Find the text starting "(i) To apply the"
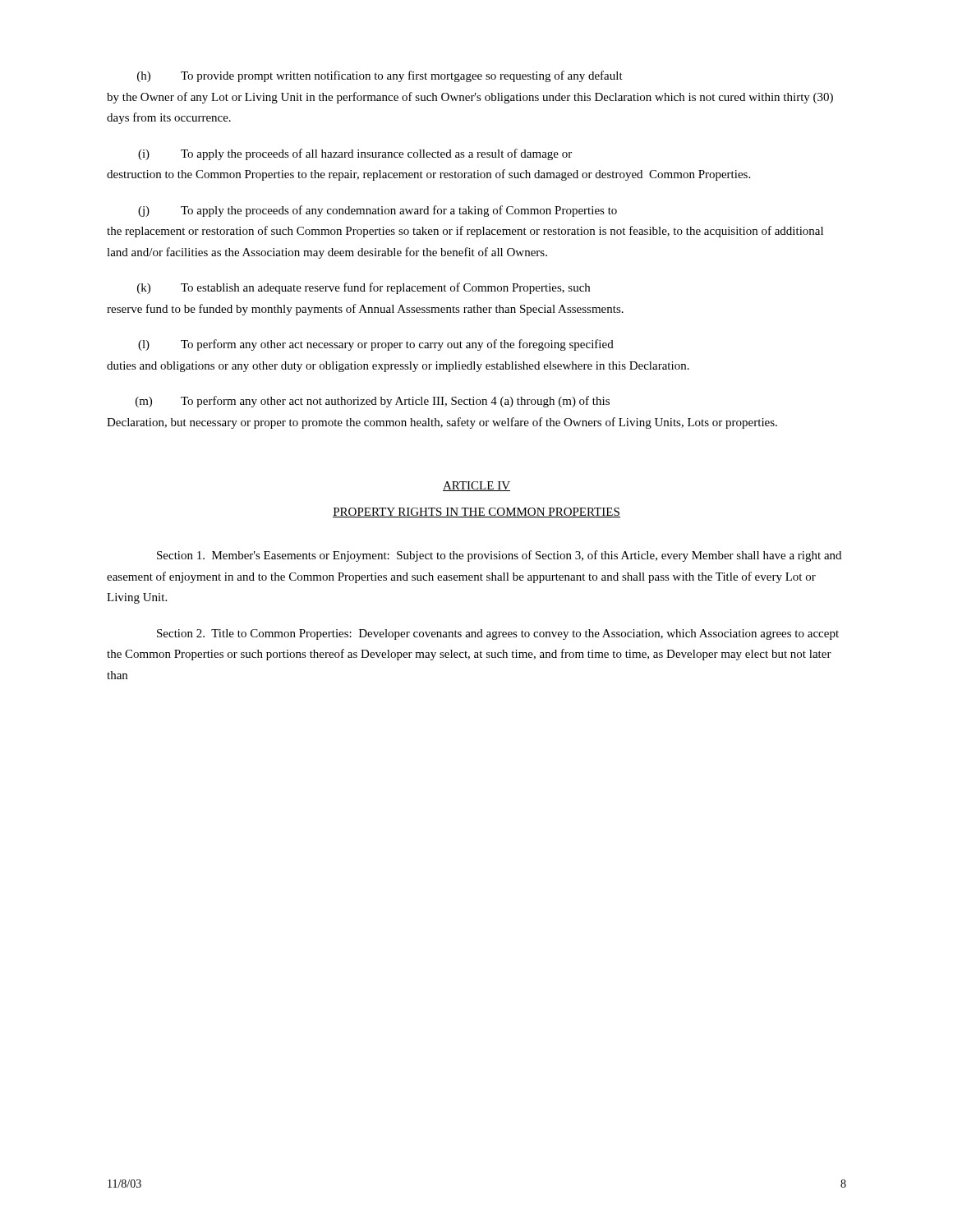The image size is (953, 1232). coord(476,164)
